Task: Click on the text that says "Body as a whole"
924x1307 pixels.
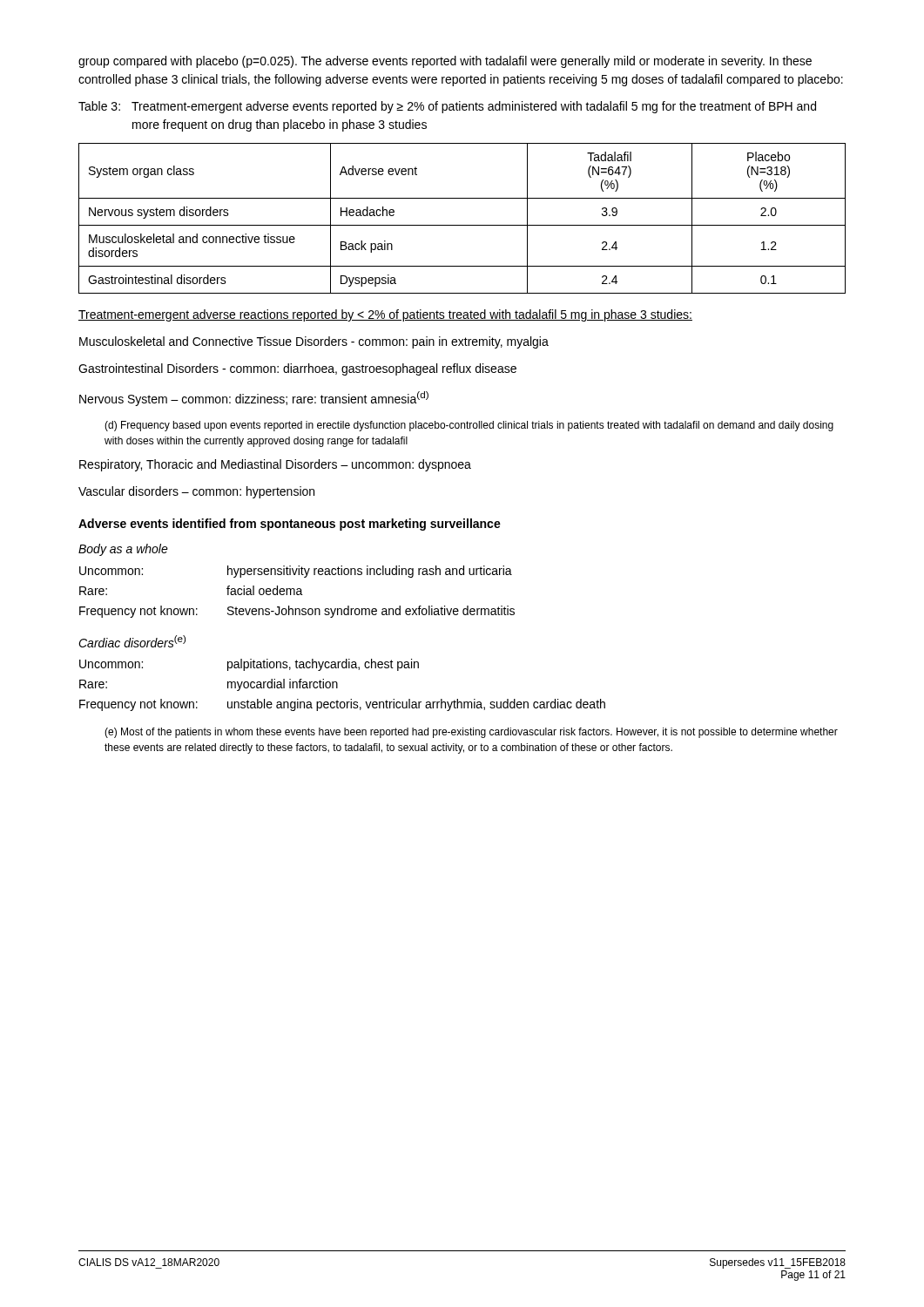Action: 123,549
